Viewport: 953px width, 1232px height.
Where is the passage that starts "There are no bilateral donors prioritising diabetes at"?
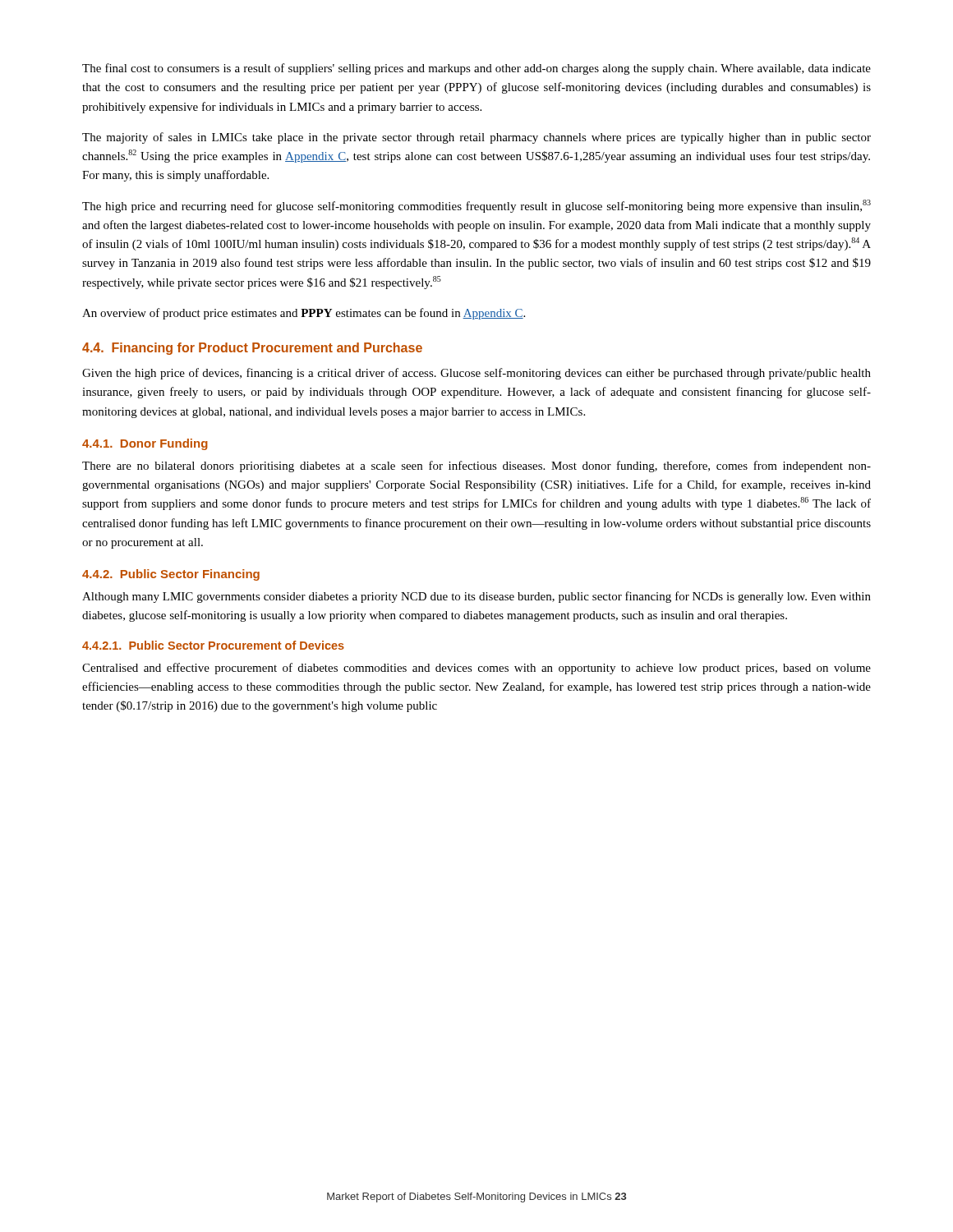point(476,504)
